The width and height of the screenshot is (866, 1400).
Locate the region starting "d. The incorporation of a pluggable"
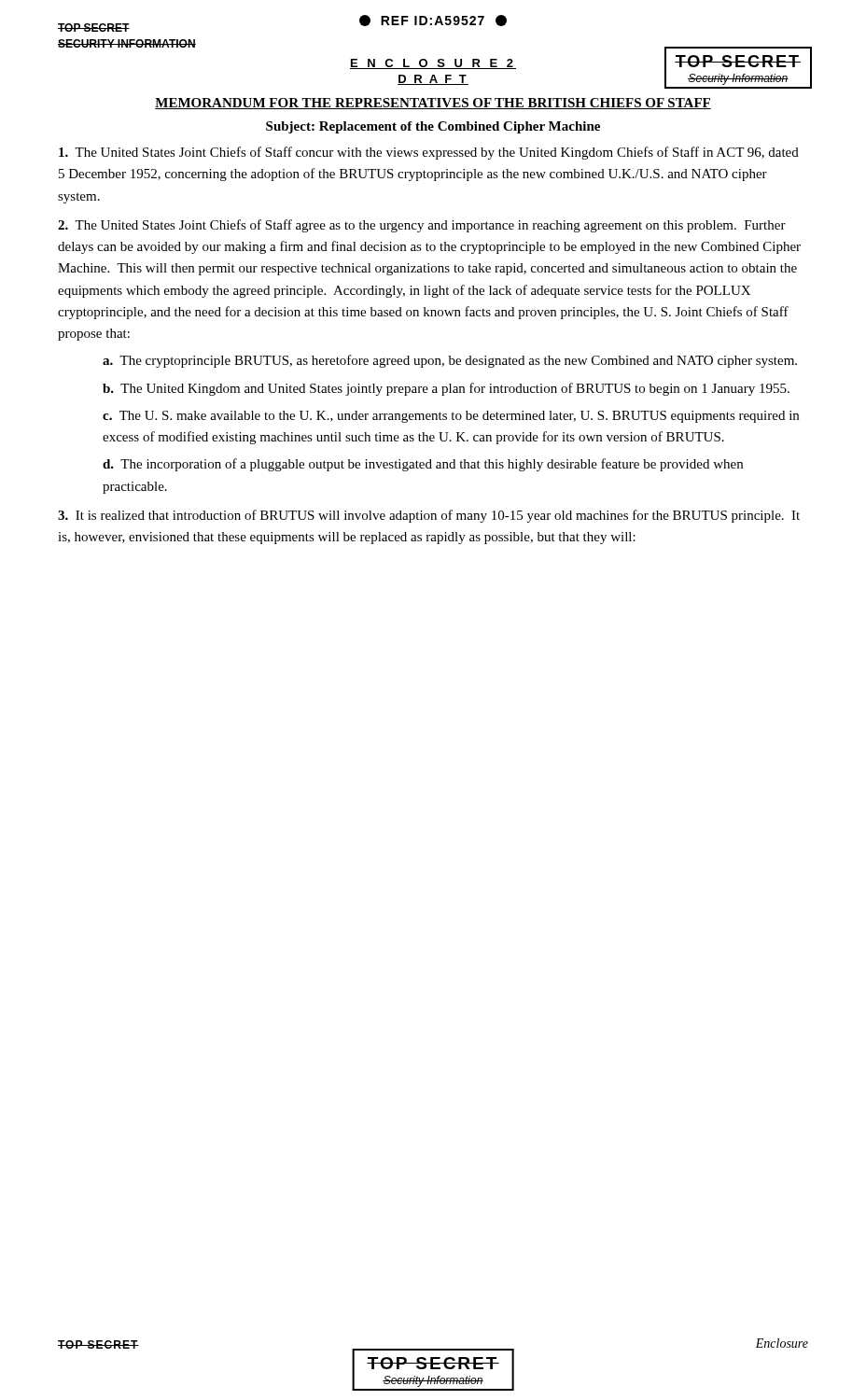[423, 475]
